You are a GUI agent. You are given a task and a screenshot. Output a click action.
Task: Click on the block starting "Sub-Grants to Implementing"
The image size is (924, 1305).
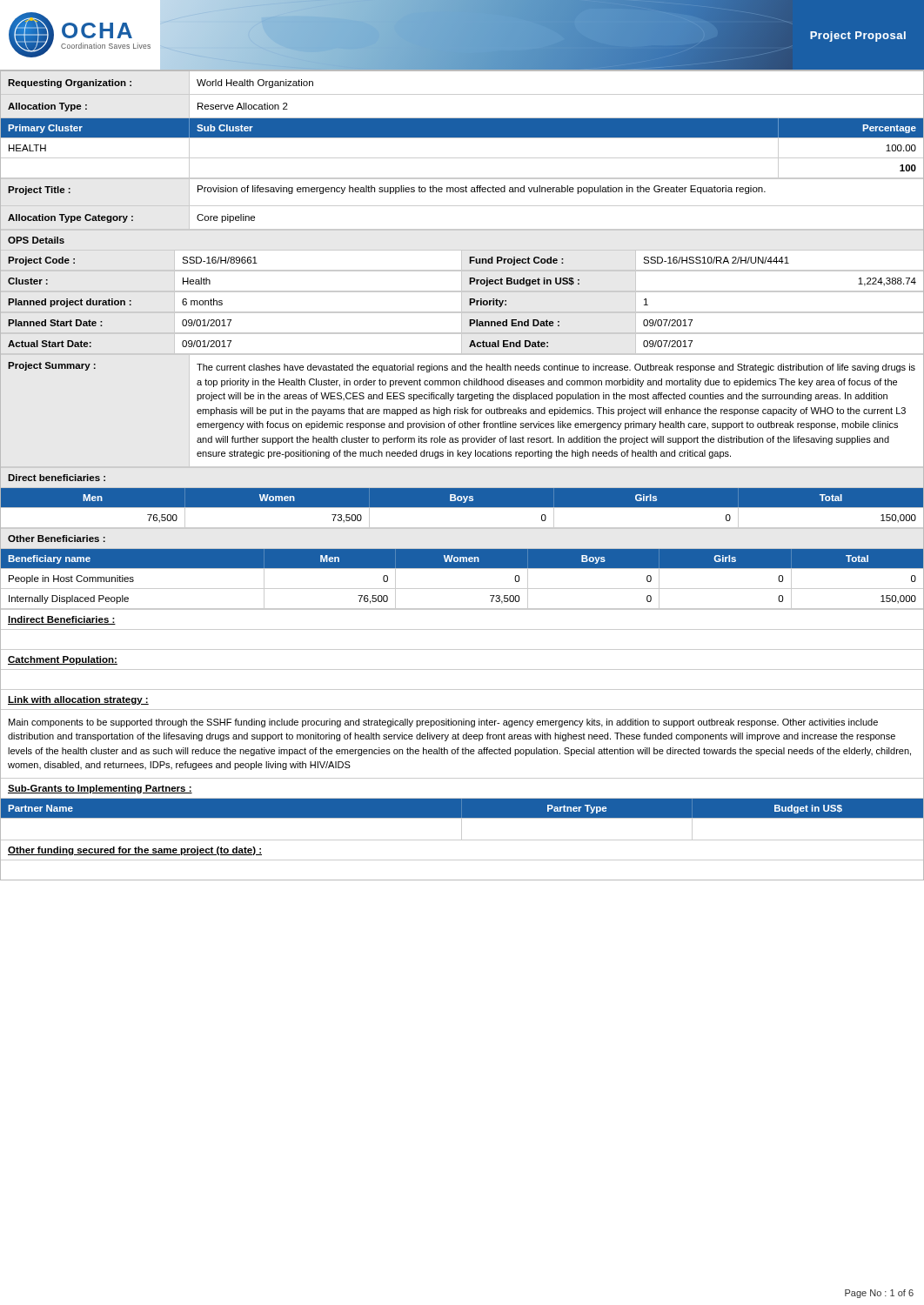pyautogui.click(x=100, y=788)
